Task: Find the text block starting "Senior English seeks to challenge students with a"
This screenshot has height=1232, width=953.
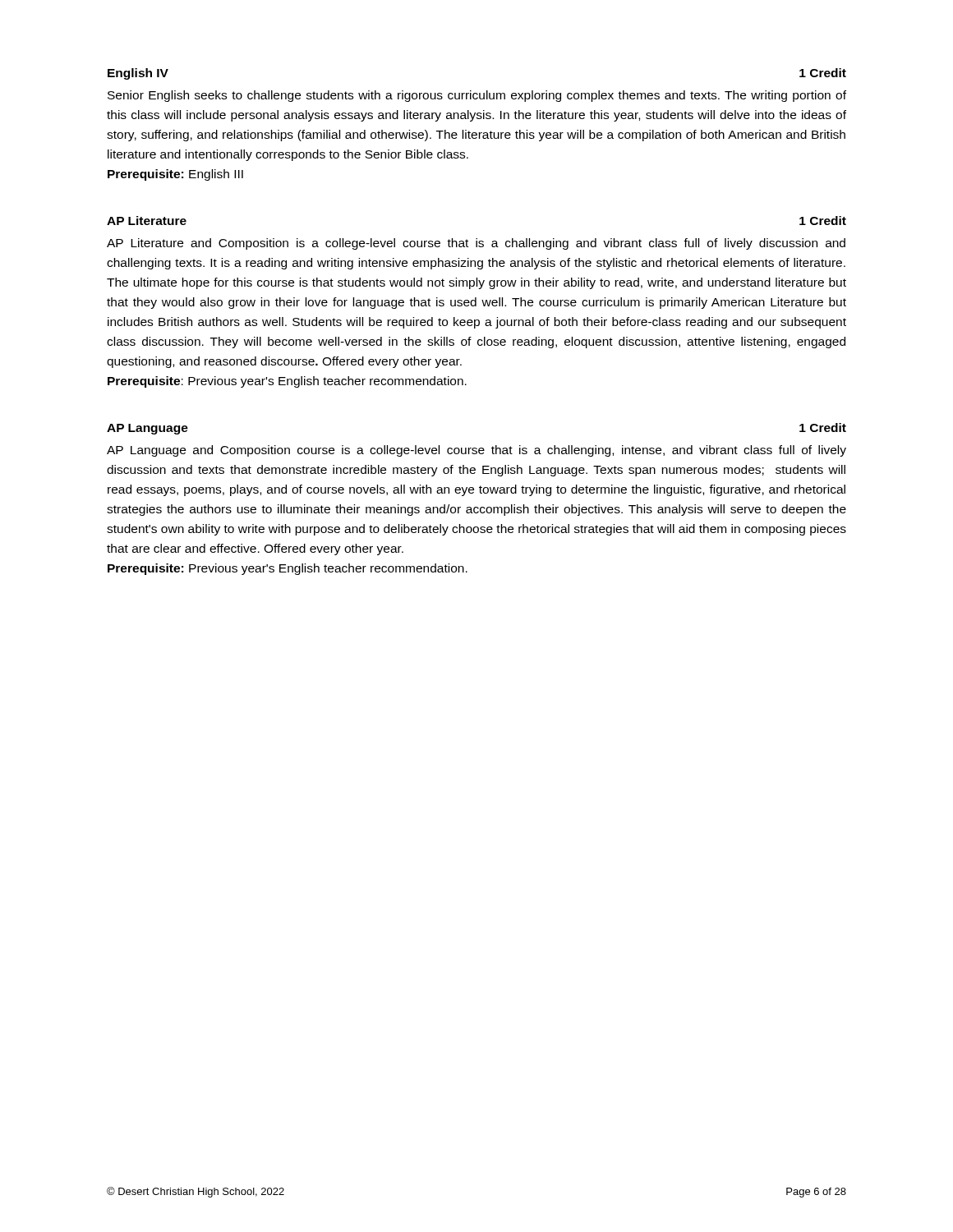Action: click(x=476, y=134)
